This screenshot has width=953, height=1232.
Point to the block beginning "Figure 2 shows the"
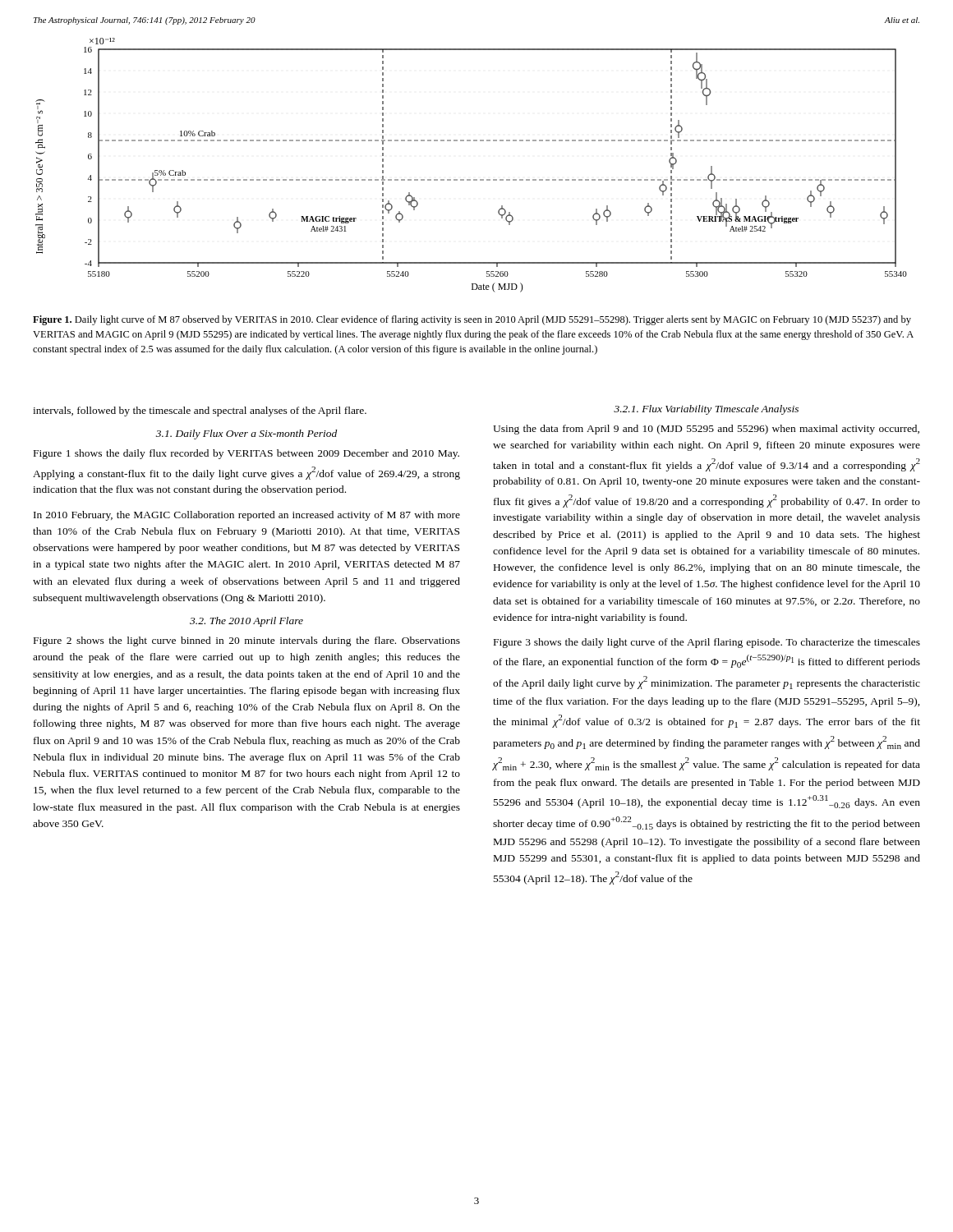[x=246, y=732]
